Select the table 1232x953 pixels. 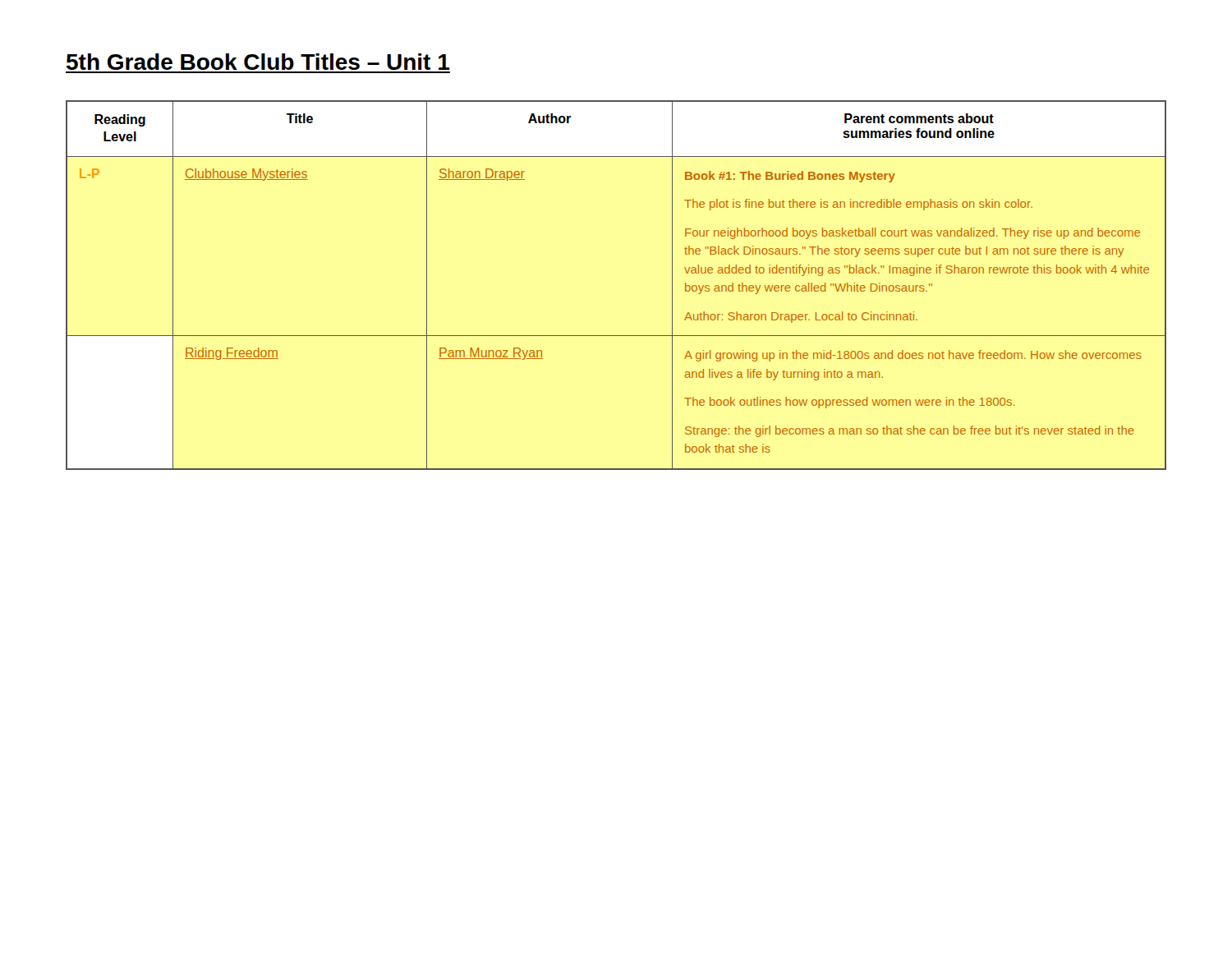point(616,285)
